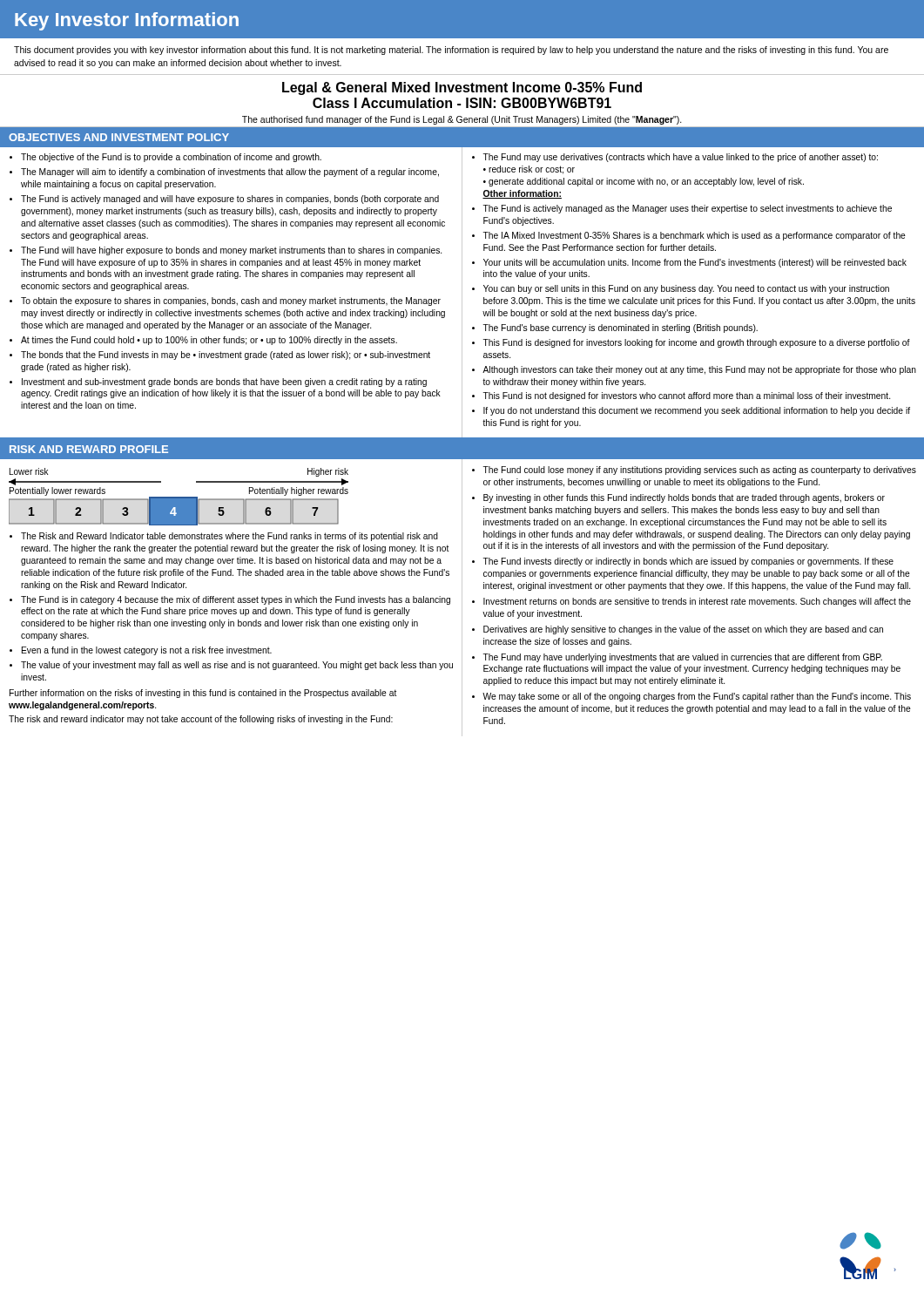The image size is (924, 1307).
Task: Find the text starting "Even a fund in the lowest category is"
Action: pos(147,651)
